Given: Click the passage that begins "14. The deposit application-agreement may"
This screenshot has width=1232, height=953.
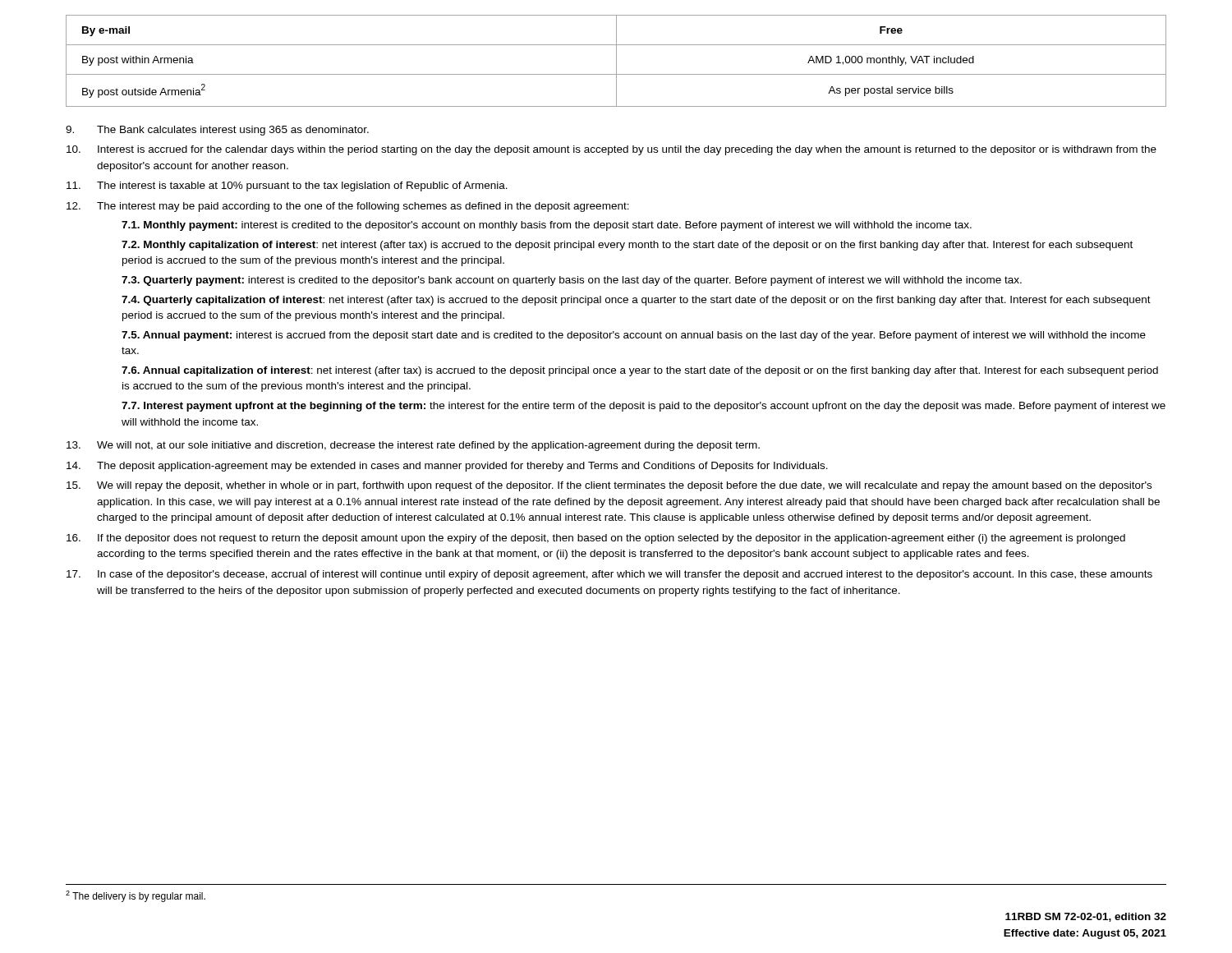Looking at the screenshot, I should 616,465.
